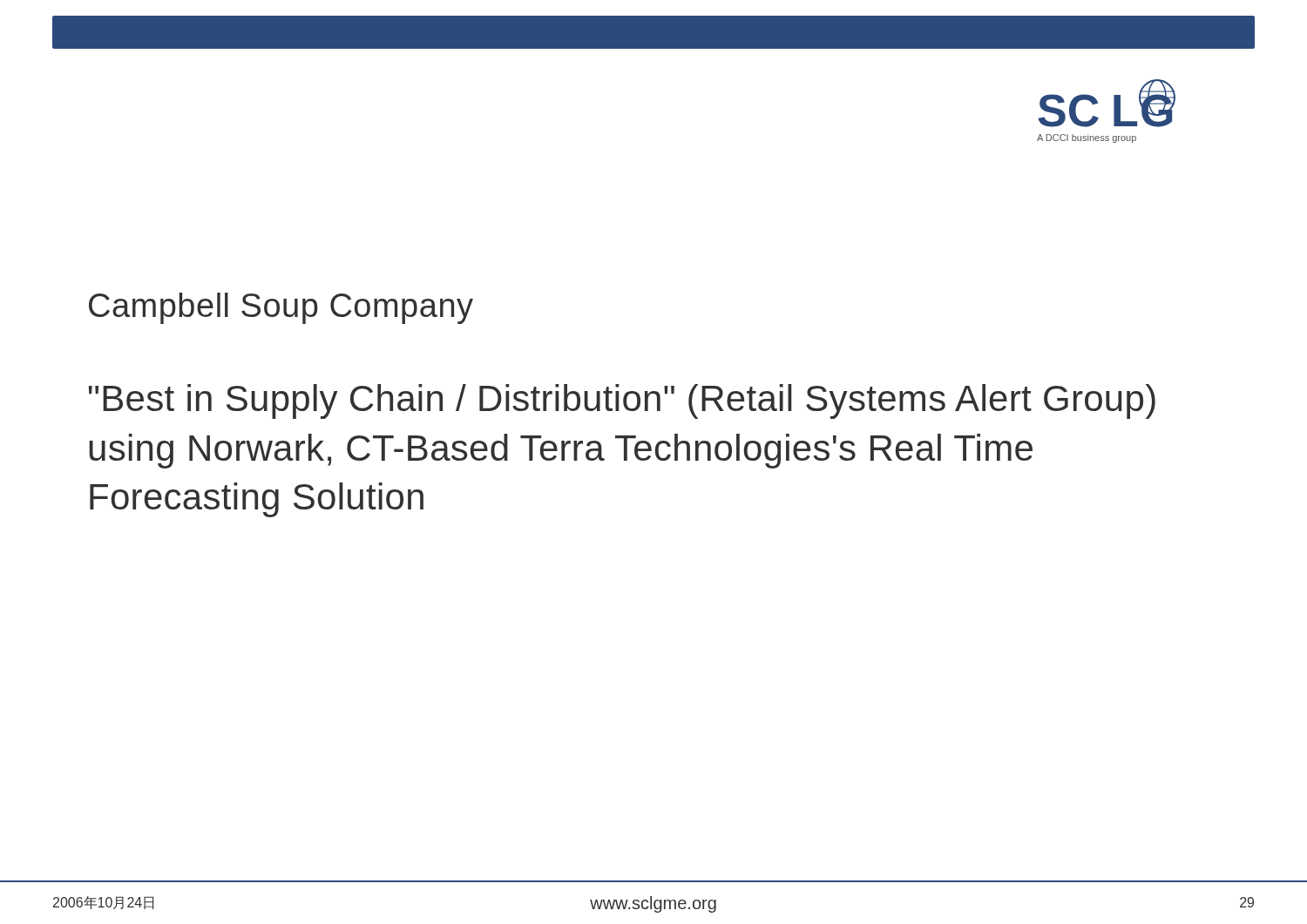Find "Campbell Soup Company" on this page

[x=280, y=306]
